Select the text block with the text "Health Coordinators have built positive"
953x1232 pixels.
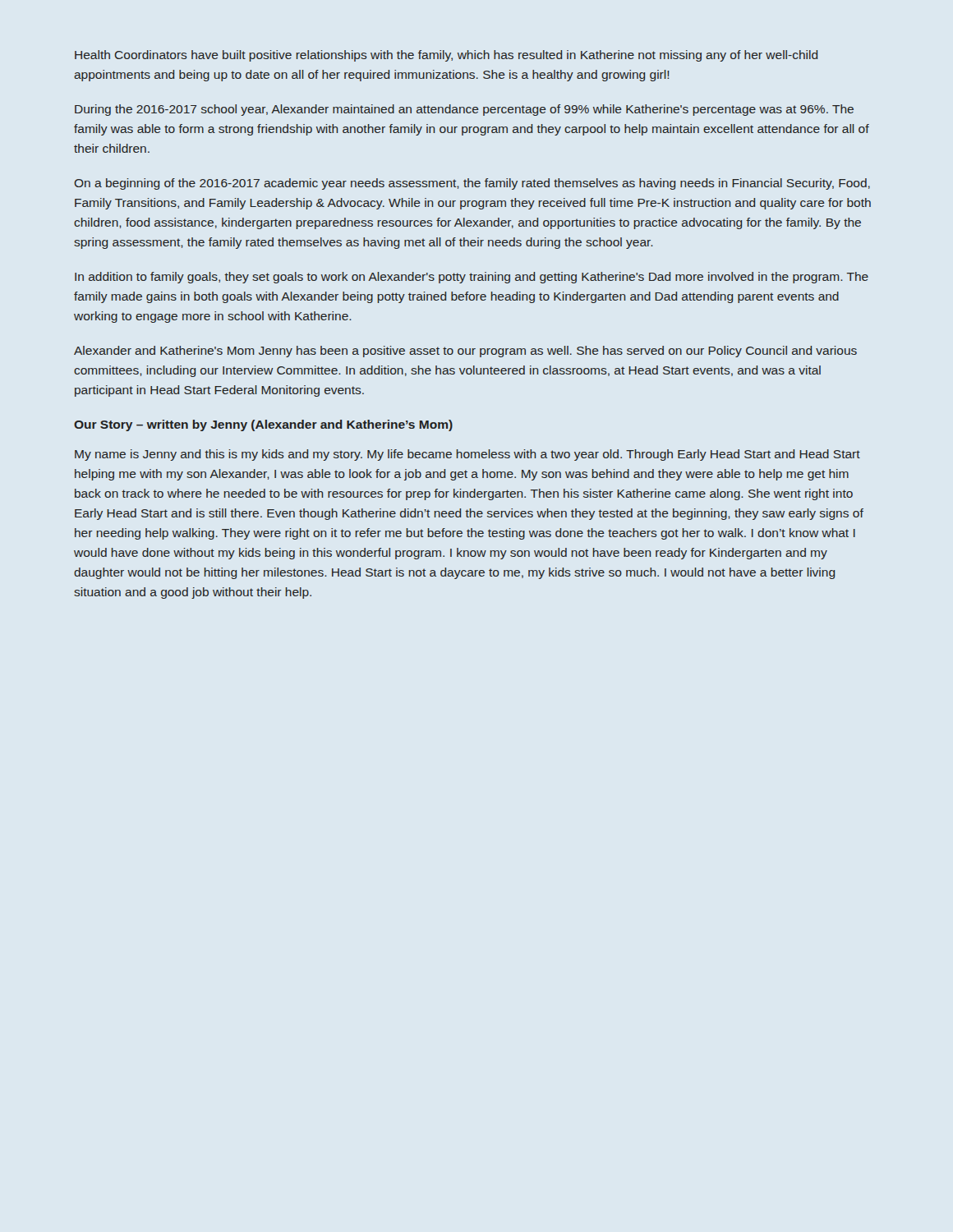pos(446,64)
